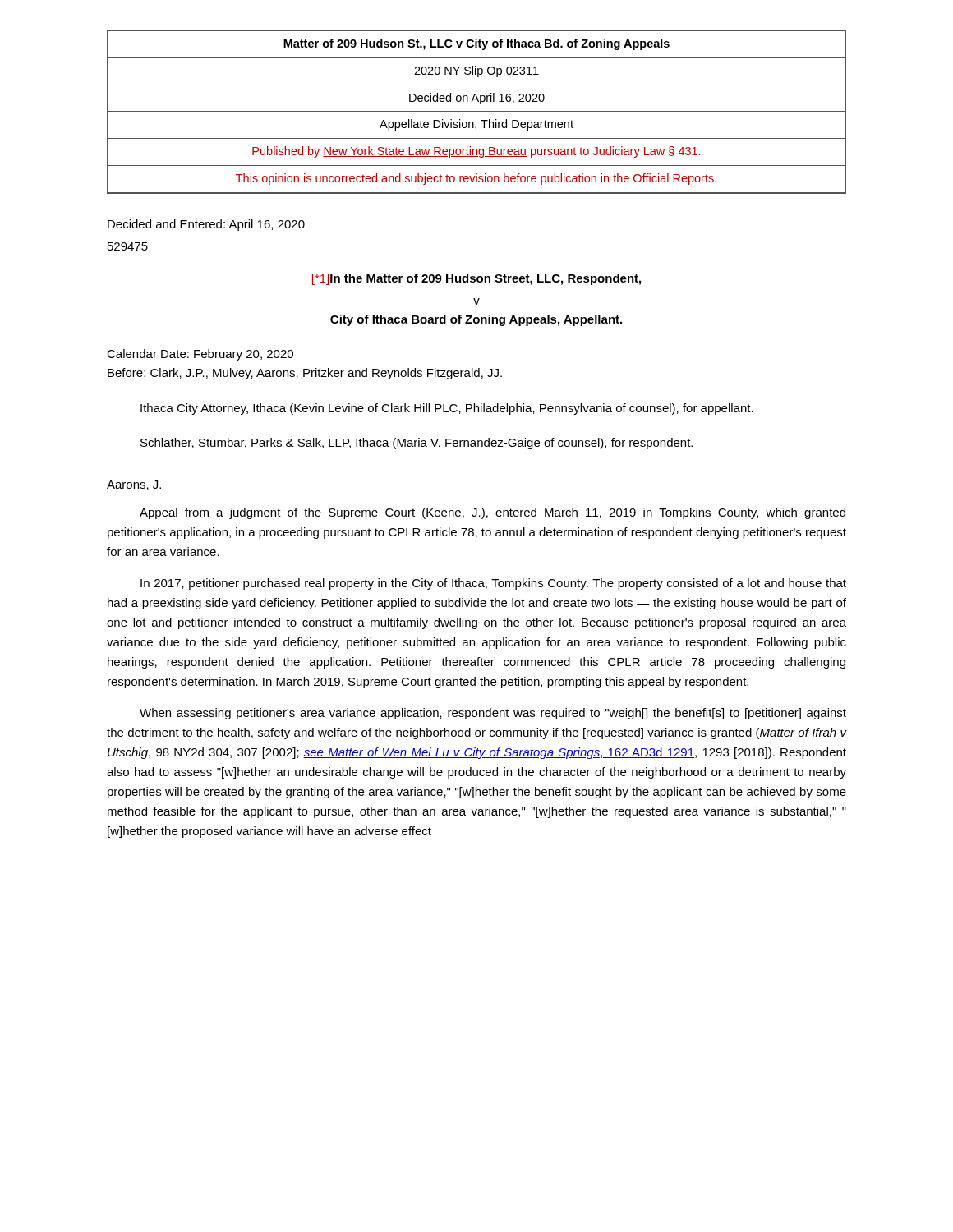This screenshot has width=953, height=1232.
Task: Select the region starting "Ithaca City Attorney, Ithaca (Kevin Levine of"
Action: point(447,408)
